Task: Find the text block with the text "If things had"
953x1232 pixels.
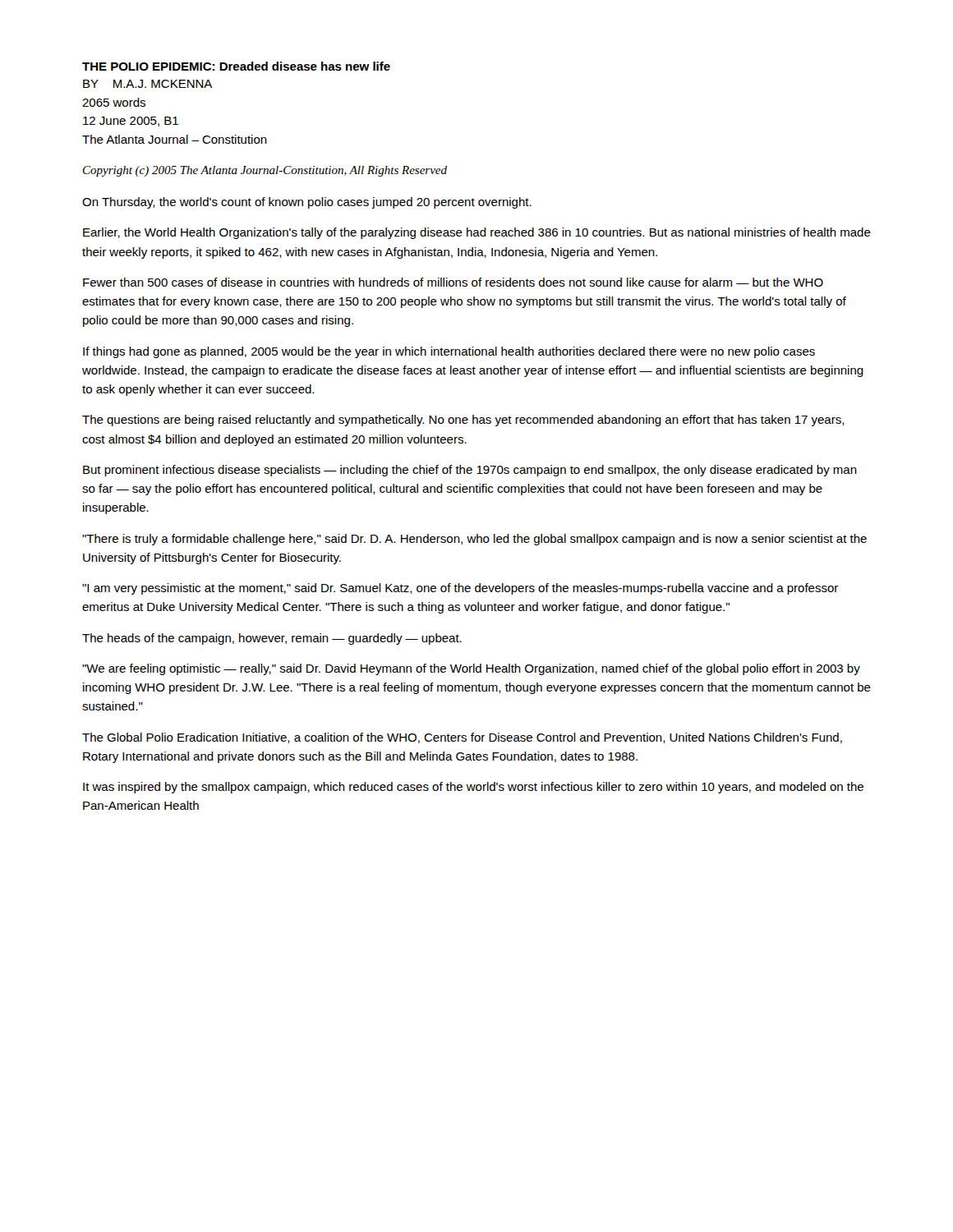Action: click(x=473, y=370)
